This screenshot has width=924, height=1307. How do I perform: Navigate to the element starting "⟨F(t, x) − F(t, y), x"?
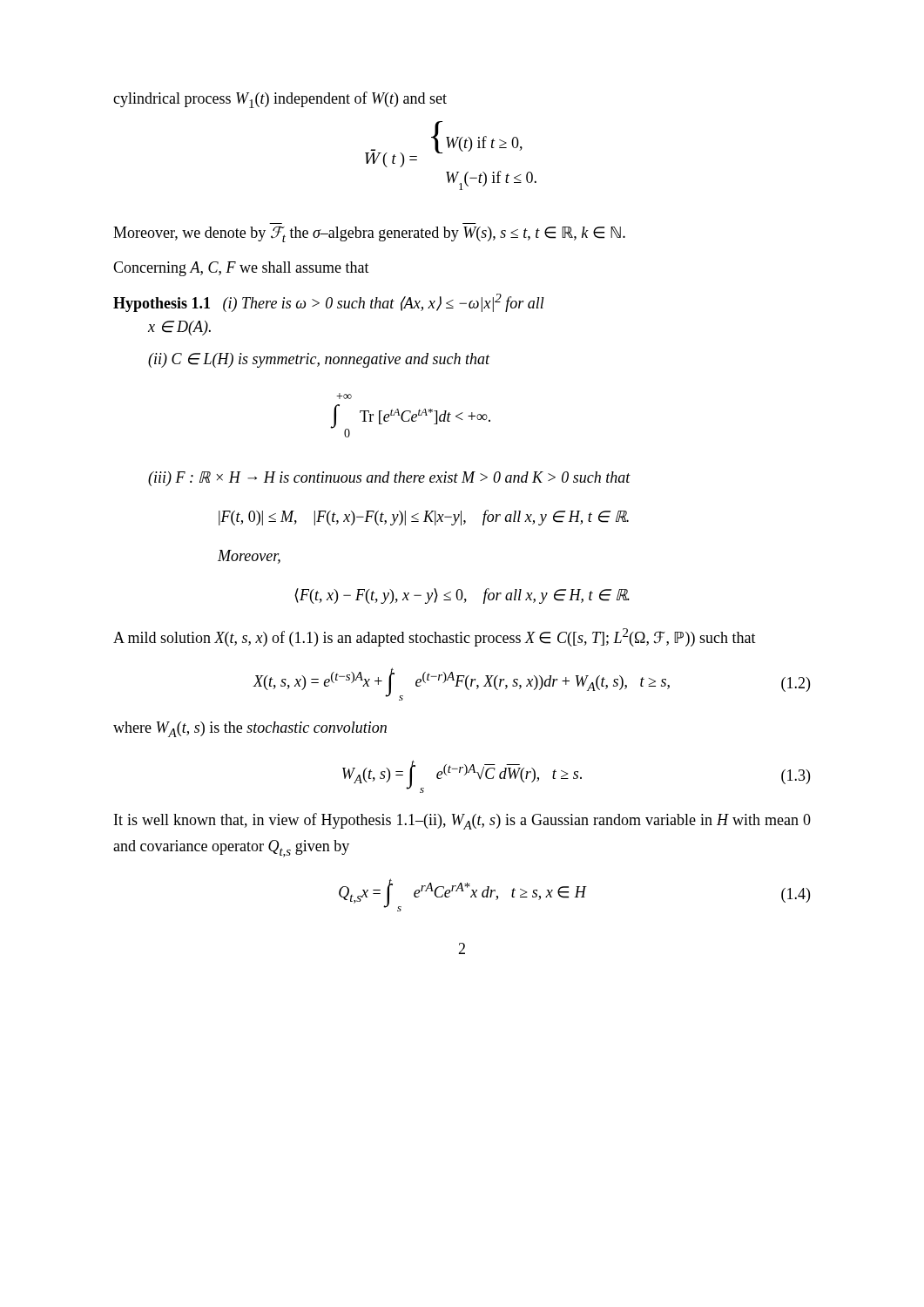click(x=462, y=596)
